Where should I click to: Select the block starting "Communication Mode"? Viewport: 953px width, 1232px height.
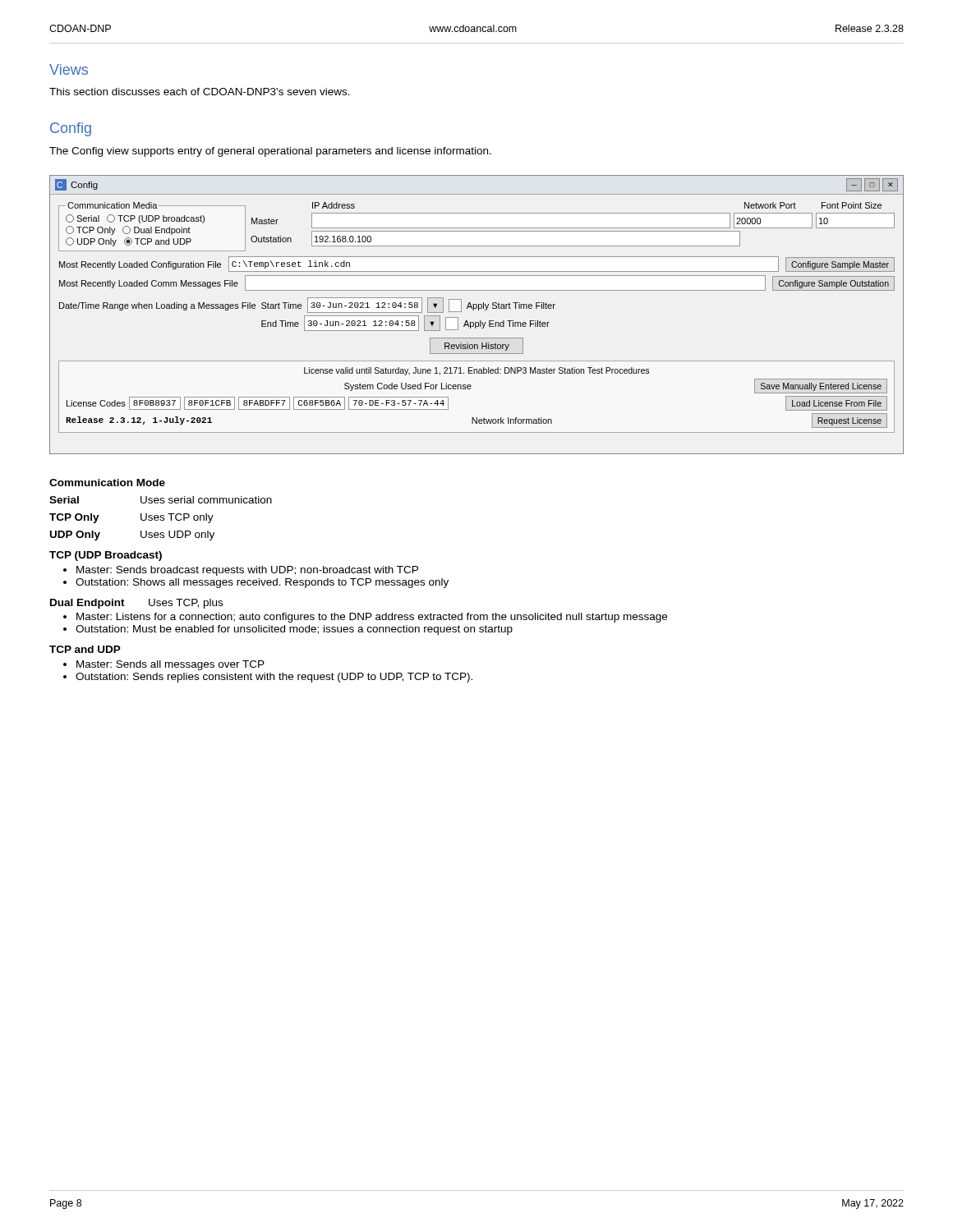pyautogui.click(x=107, y=483)
